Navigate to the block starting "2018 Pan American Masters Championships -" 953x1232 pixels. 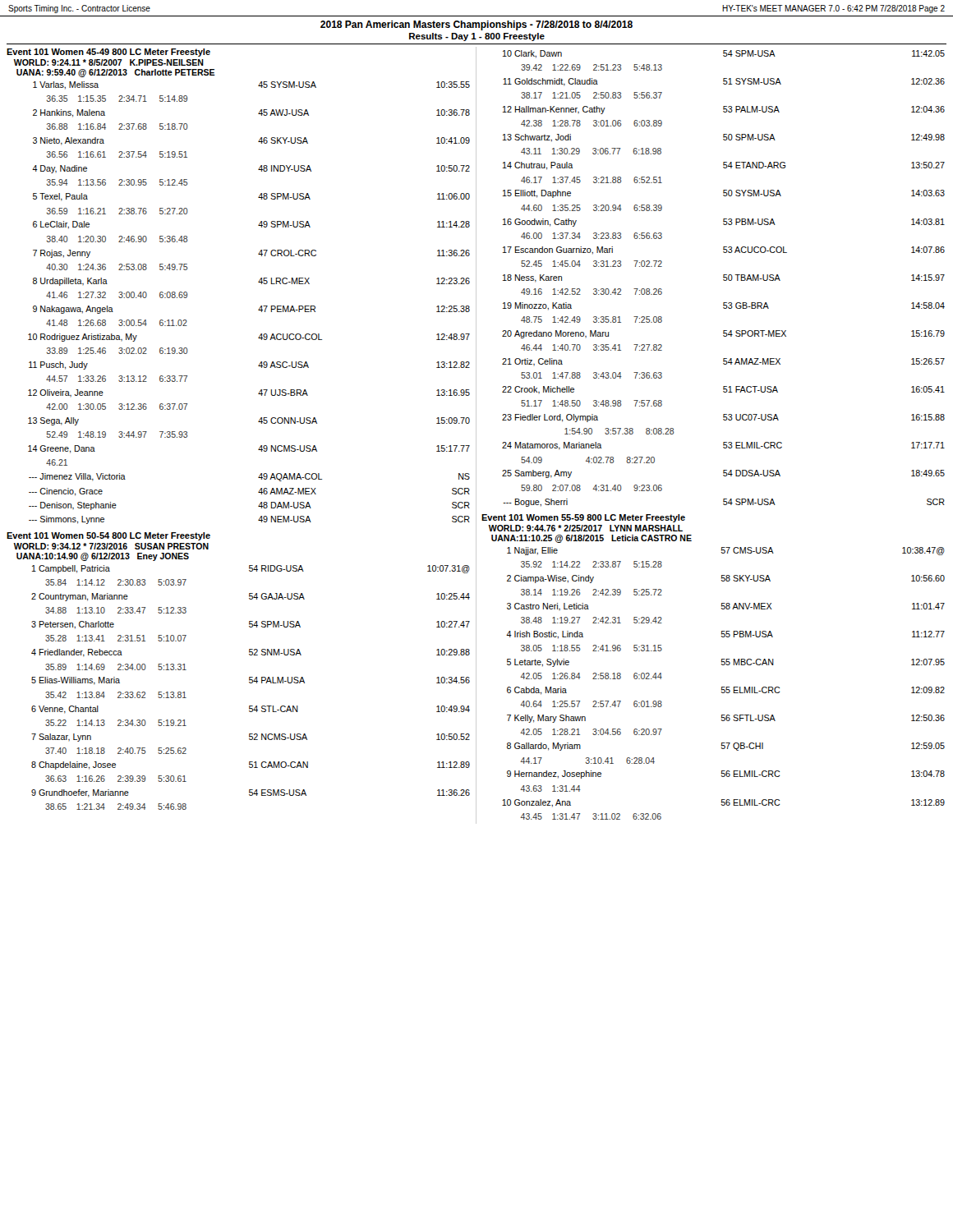tap(476, 25)
